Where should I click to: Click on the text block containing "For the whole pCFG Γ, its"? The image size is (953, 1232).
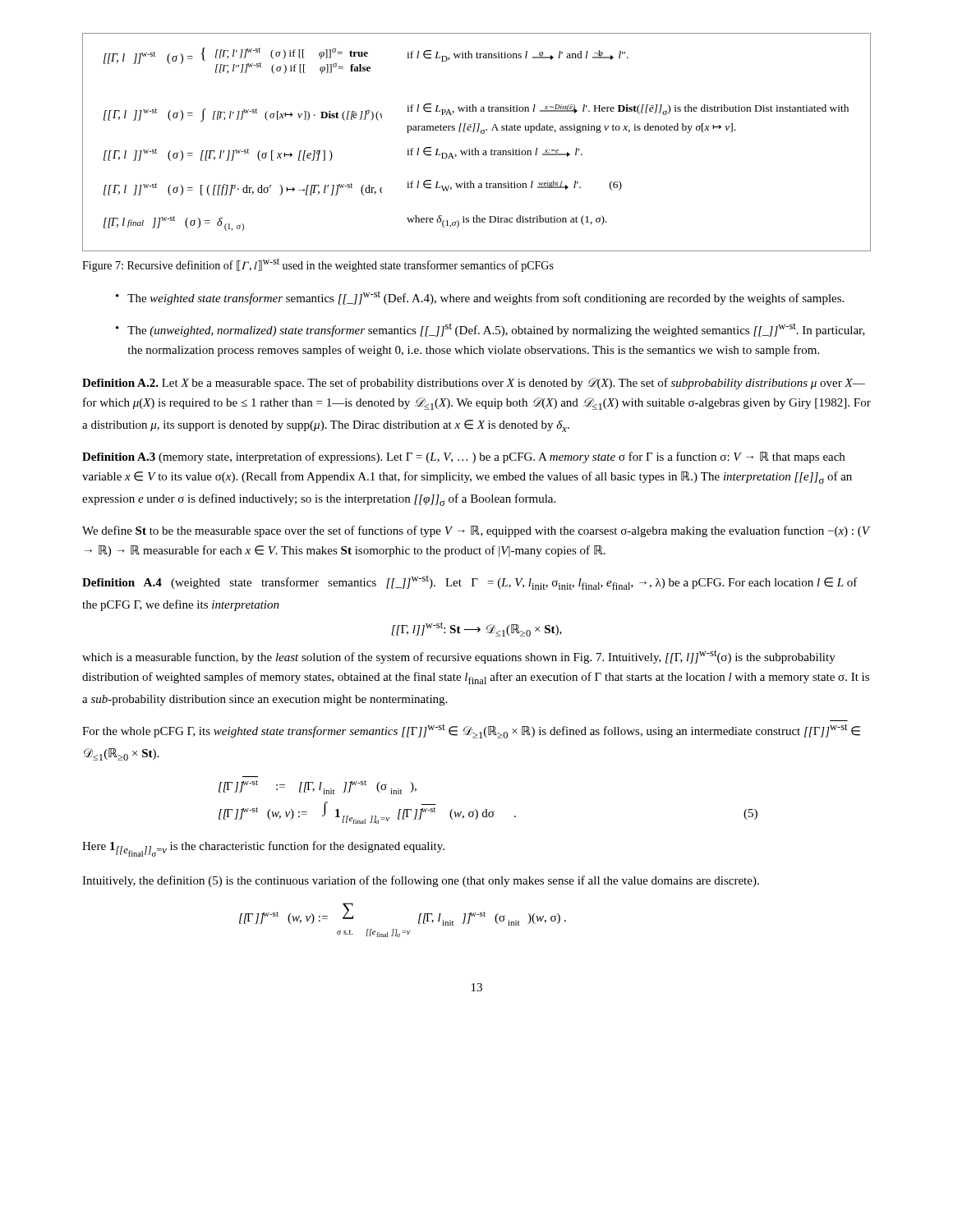(x=472, y=742)
